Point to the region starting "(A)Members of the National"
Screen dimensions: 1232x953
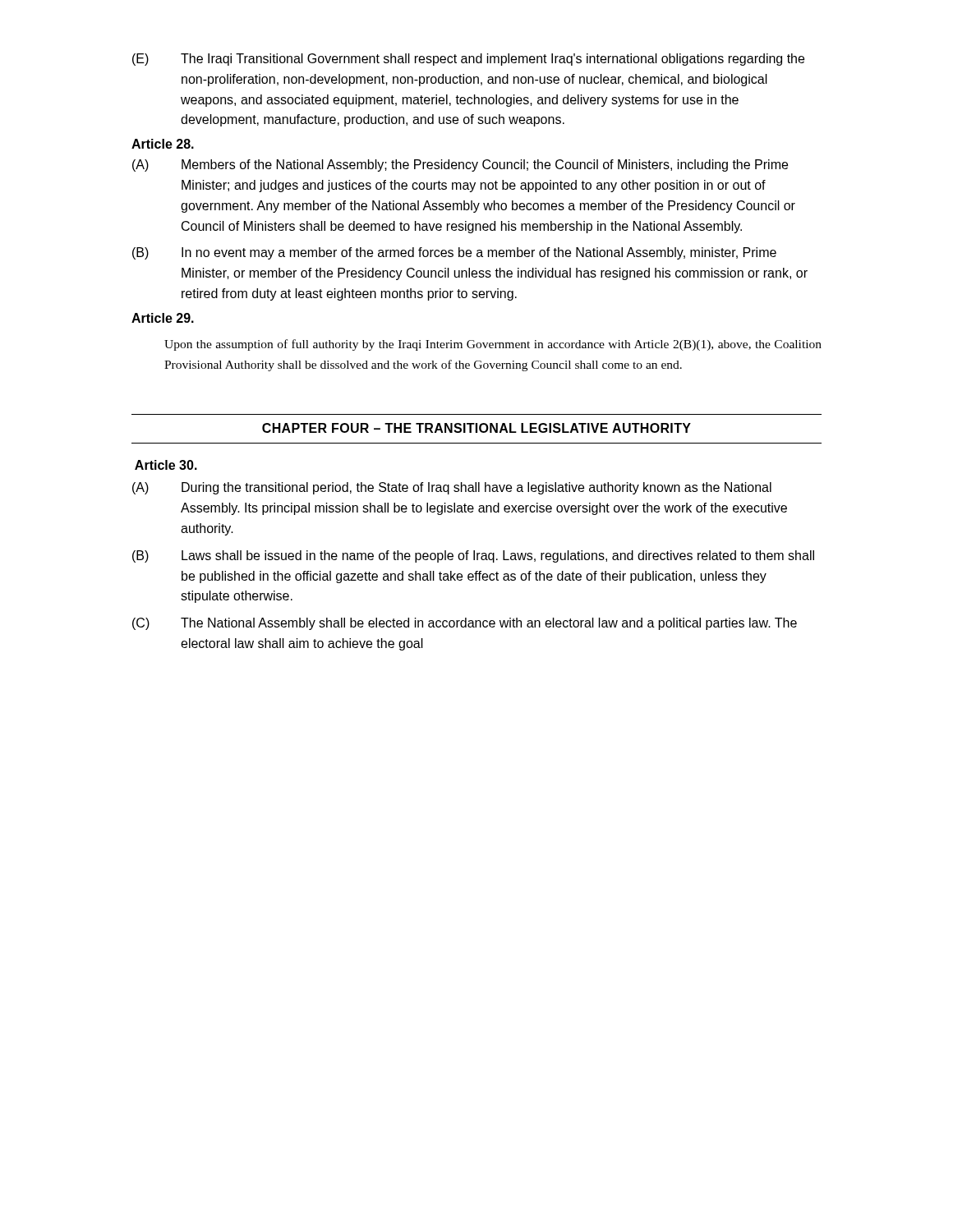coord(475,196)
